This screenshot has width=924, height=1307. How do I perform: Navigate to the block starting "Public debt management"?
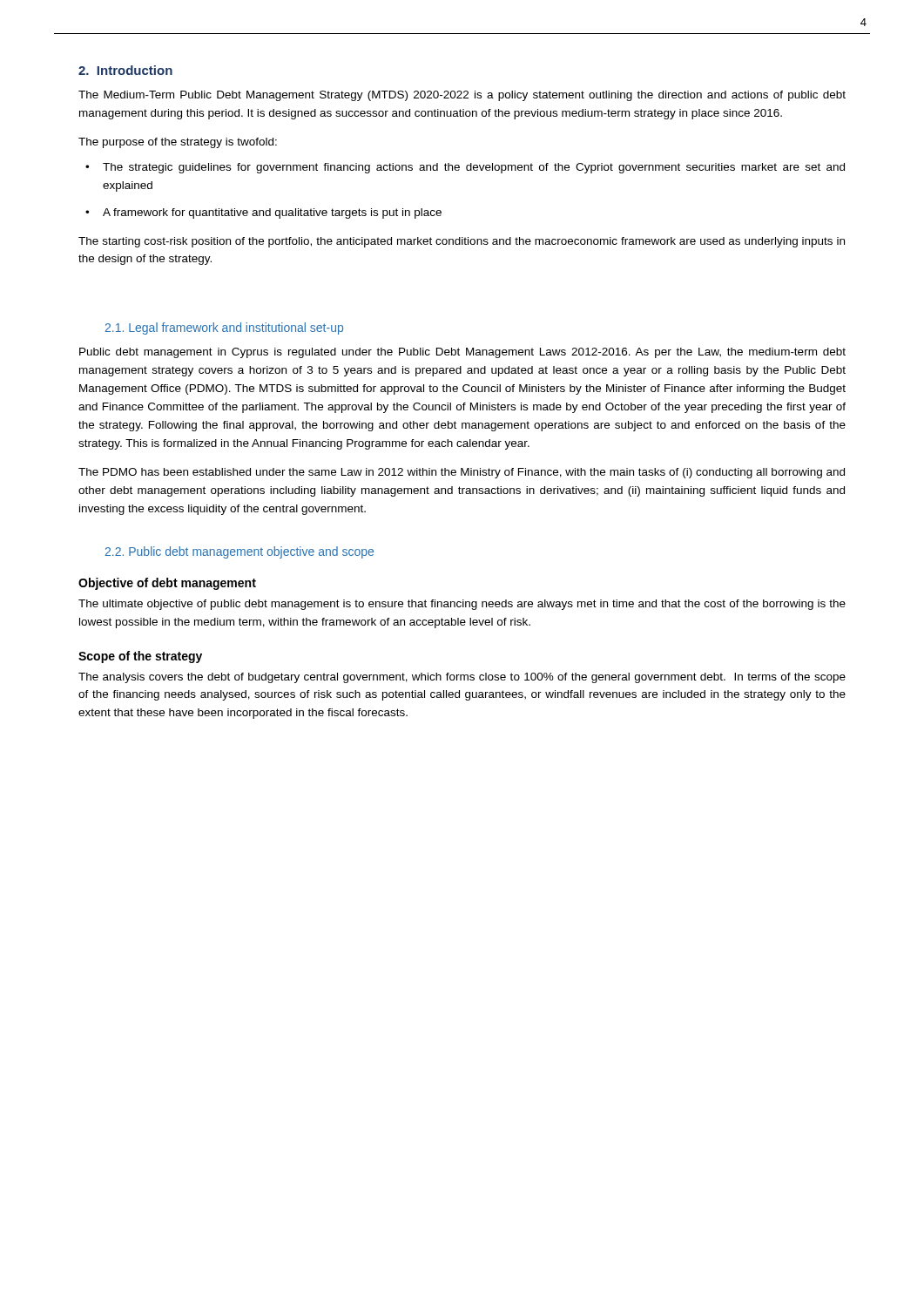point(462,397)
